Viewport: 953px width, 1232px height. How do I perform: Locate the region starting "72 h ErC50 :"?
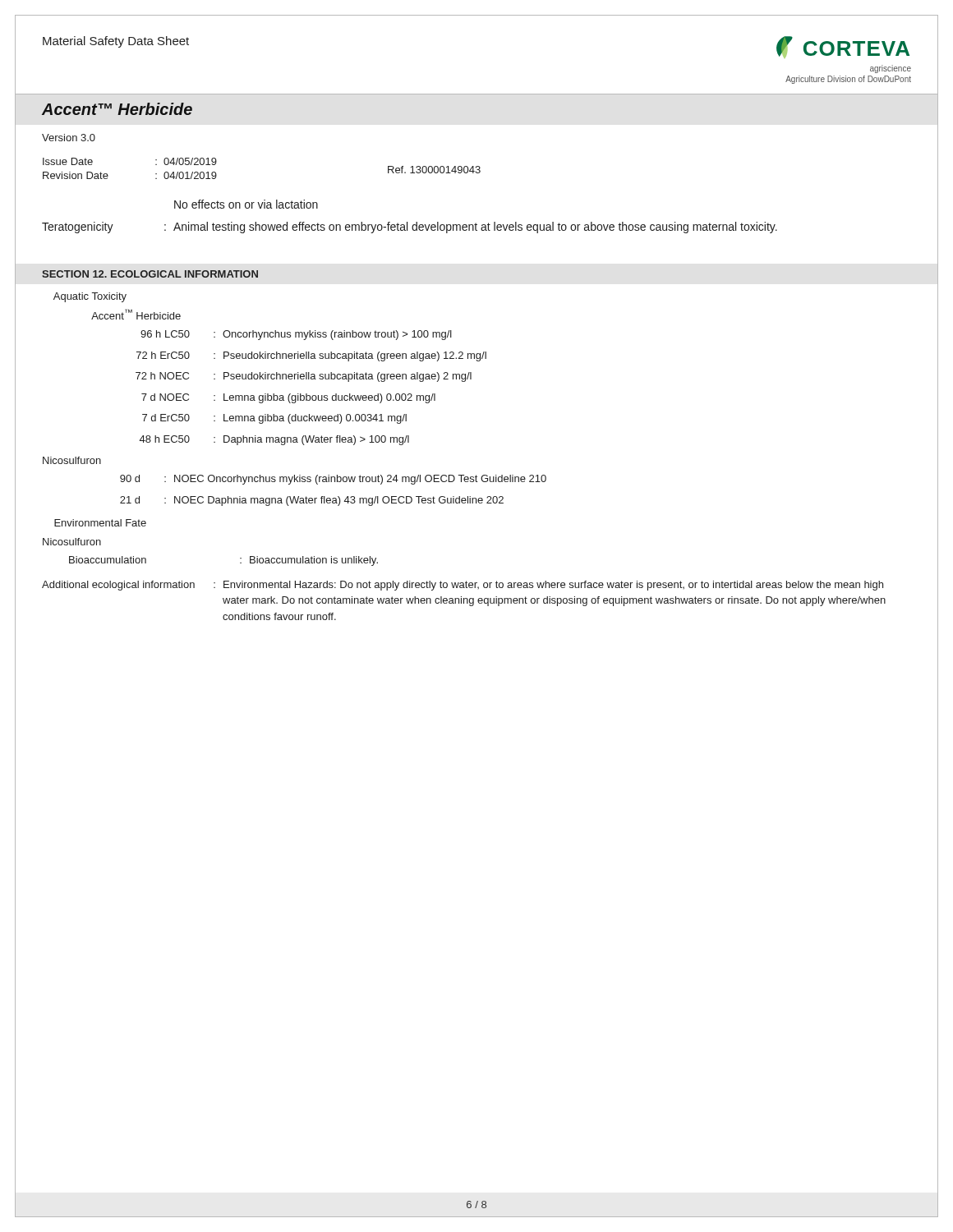[476, 355]
